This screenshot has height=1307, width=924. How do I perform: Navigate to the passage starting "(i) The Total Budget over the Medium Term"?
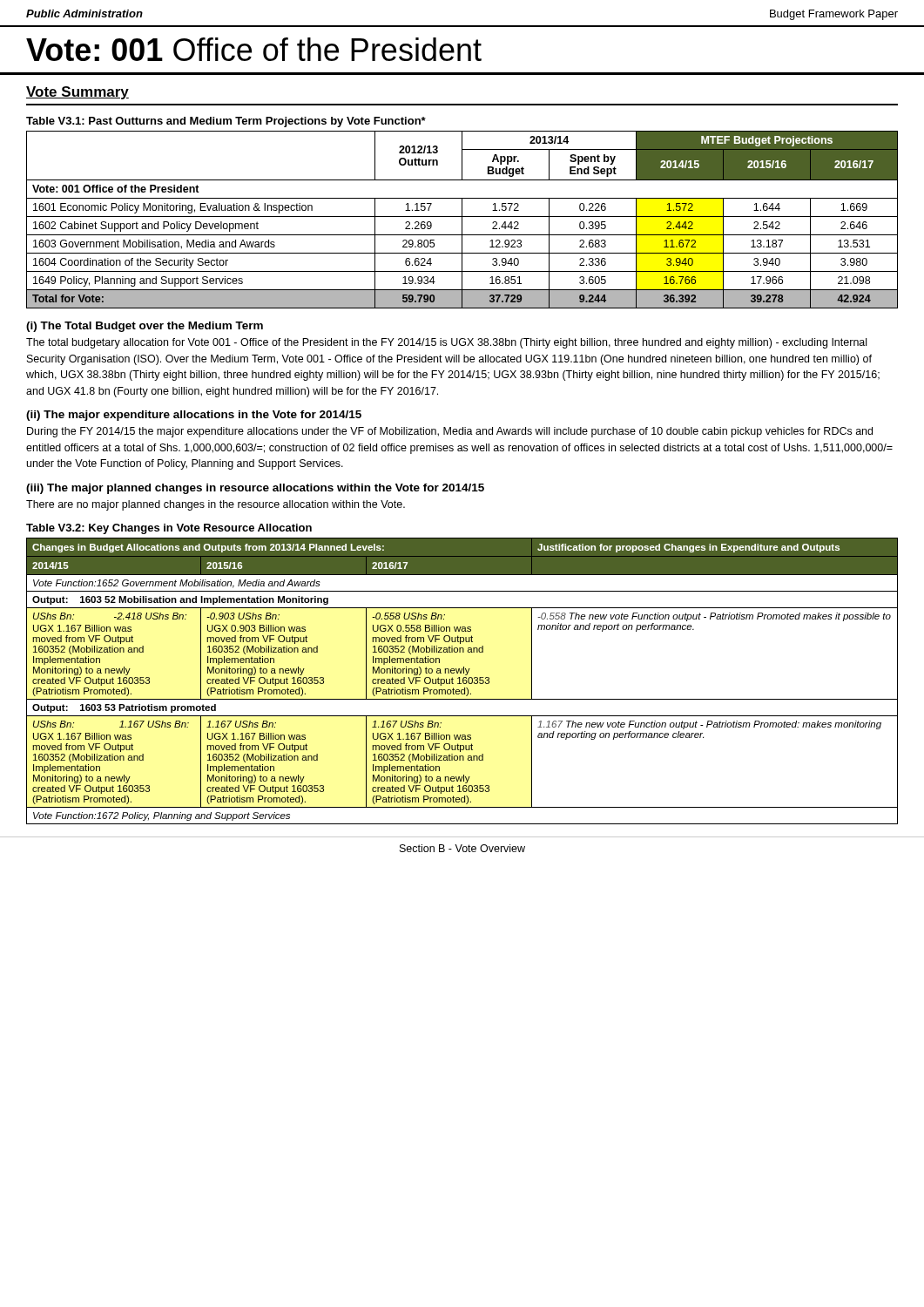coord(145,325)
